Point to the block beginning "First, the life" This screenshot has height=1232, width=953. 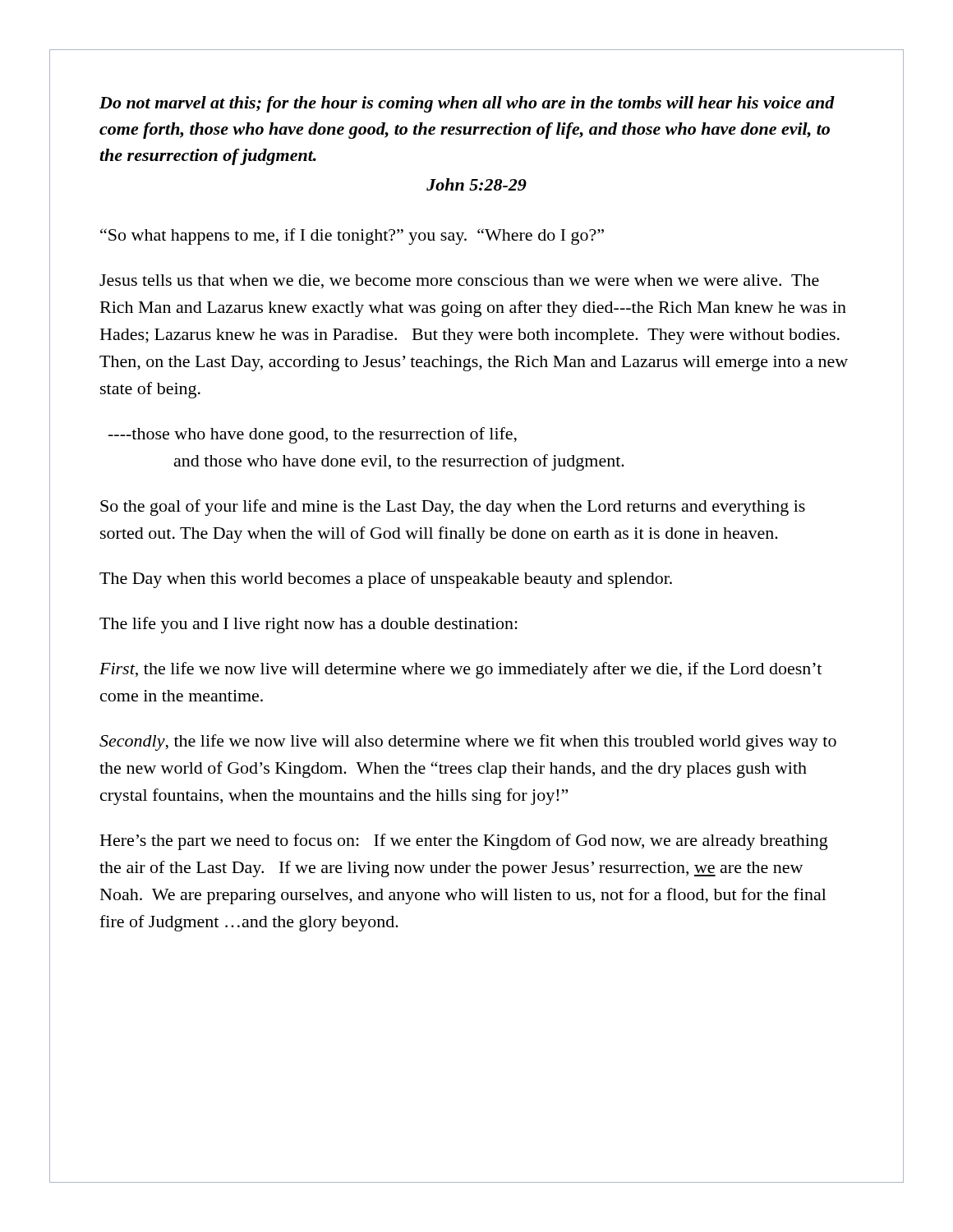461,681
